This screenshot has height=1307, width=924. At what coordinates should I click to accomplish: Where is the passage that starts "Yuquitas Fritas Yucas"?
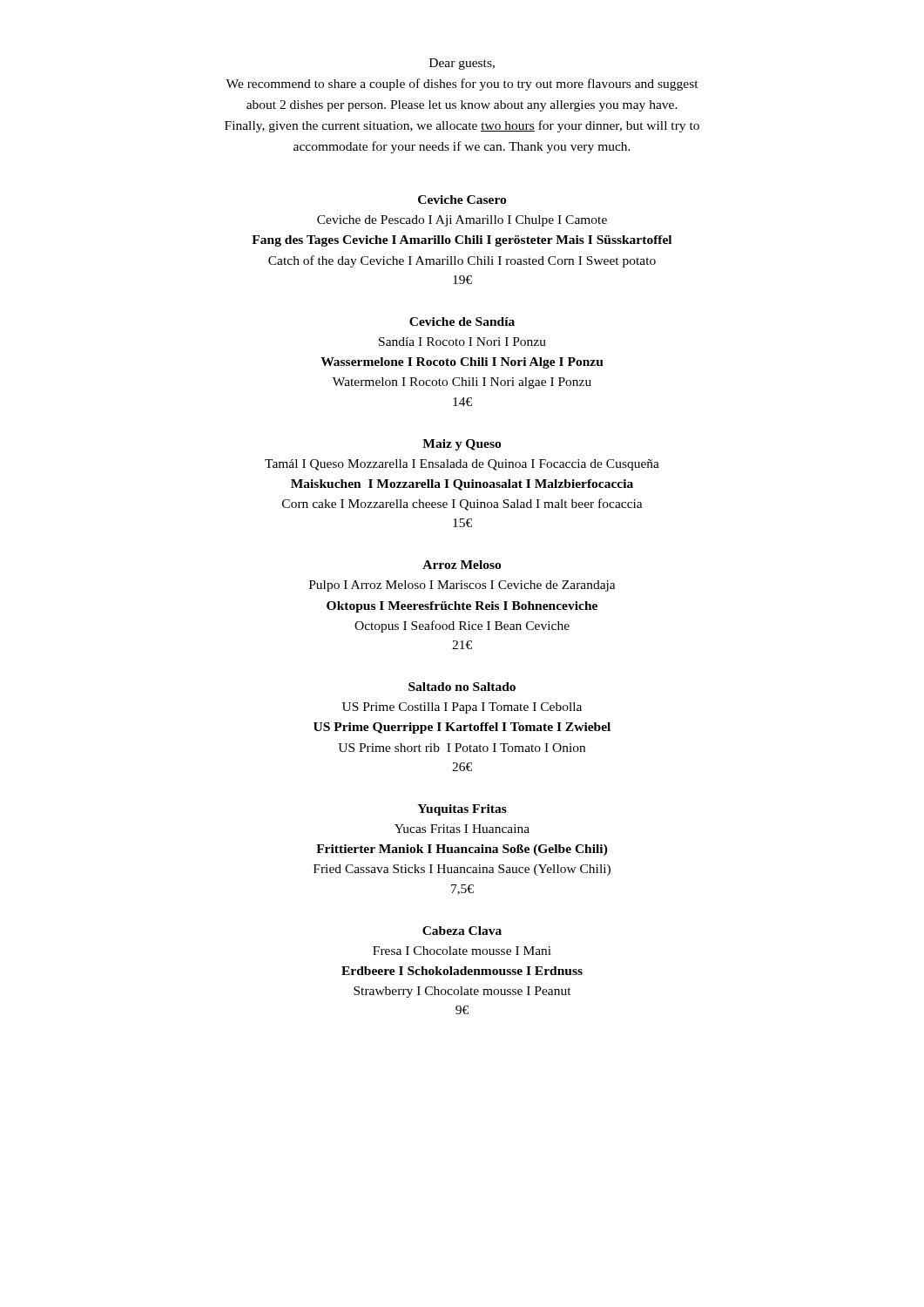click(x=462, y=848)
